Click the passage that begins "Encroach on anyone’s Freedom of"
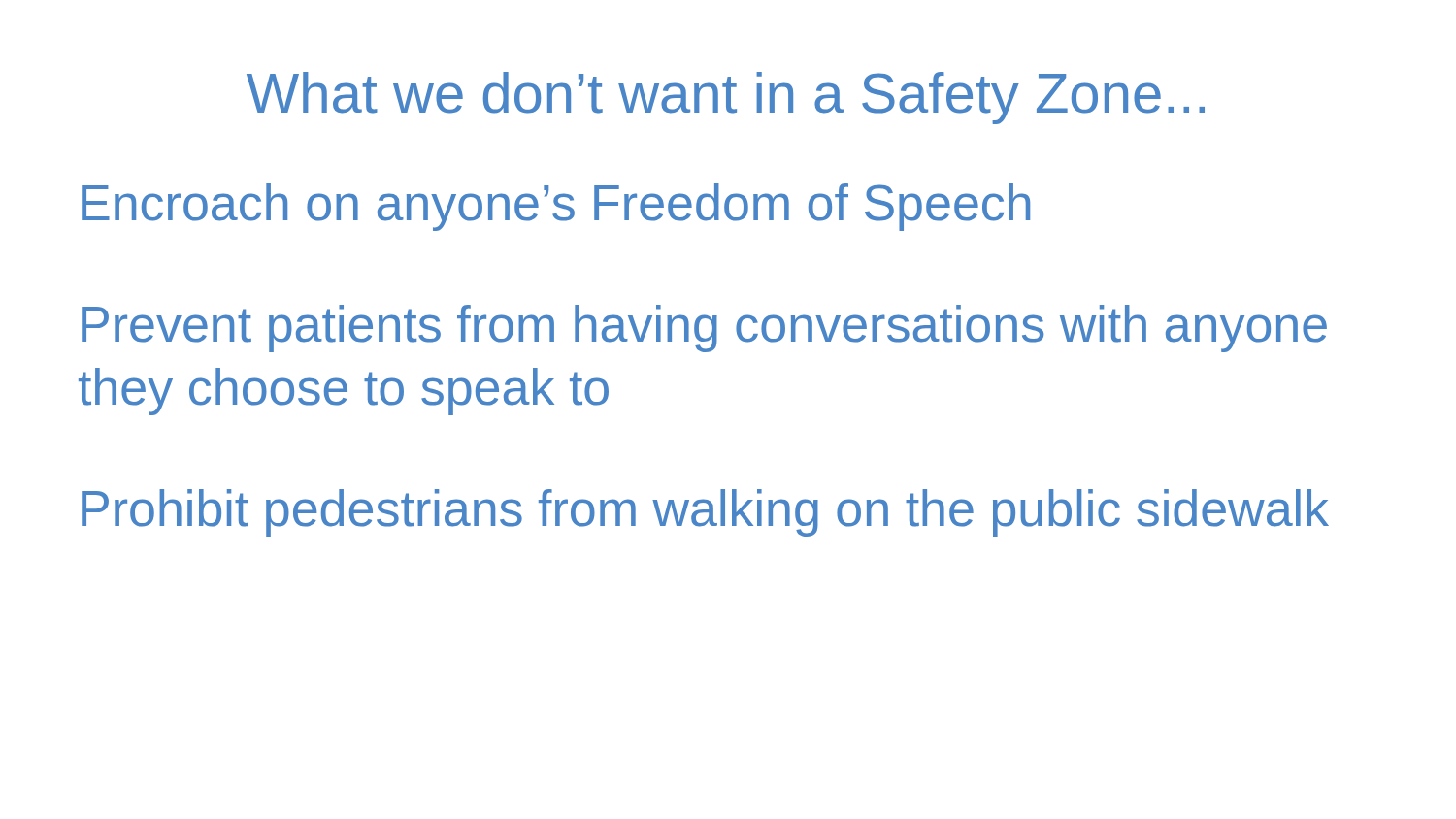 tap(556, 203)
